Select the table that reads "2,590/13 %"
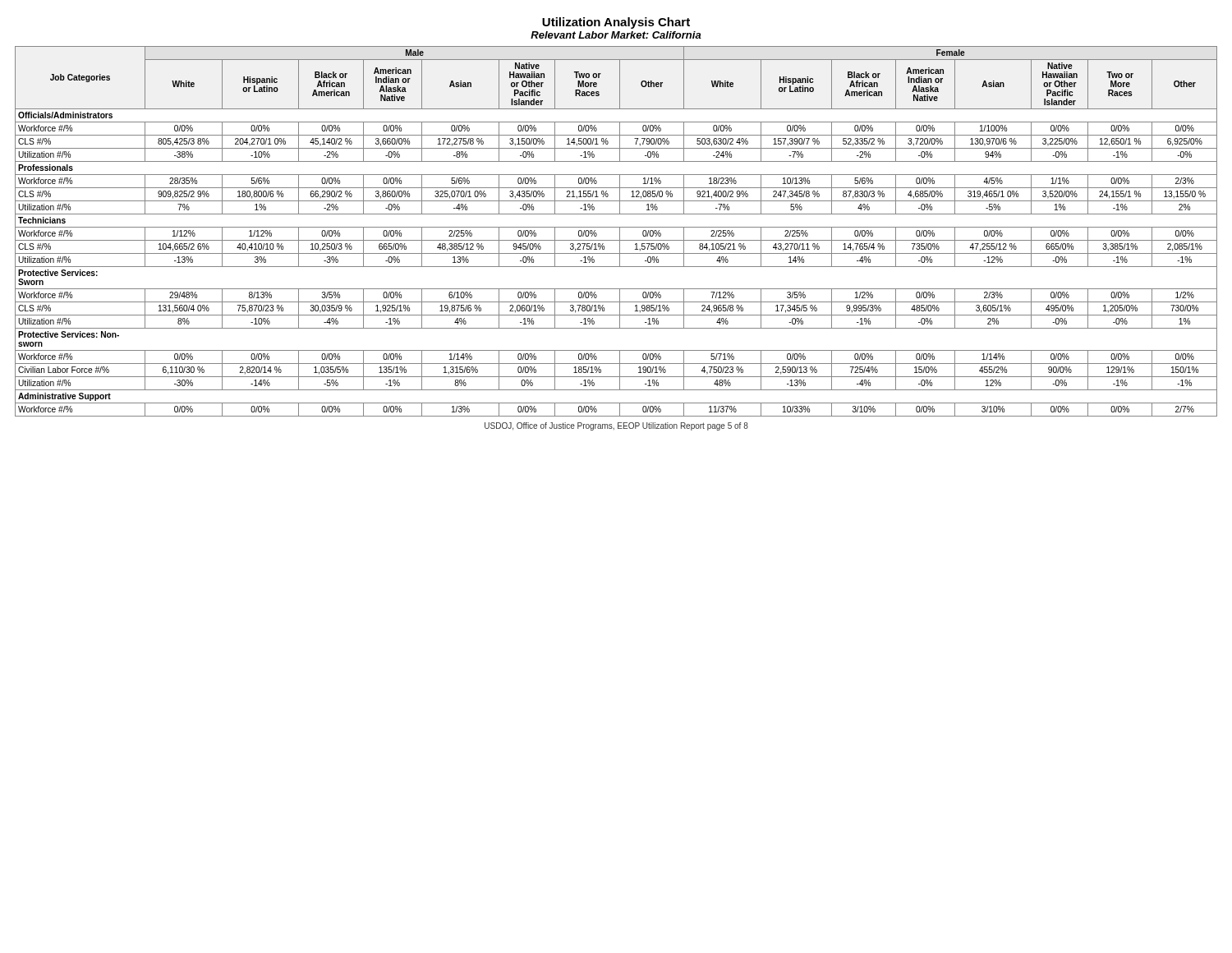Viewport: 1232px width, 953px height. tap(616, 231)
